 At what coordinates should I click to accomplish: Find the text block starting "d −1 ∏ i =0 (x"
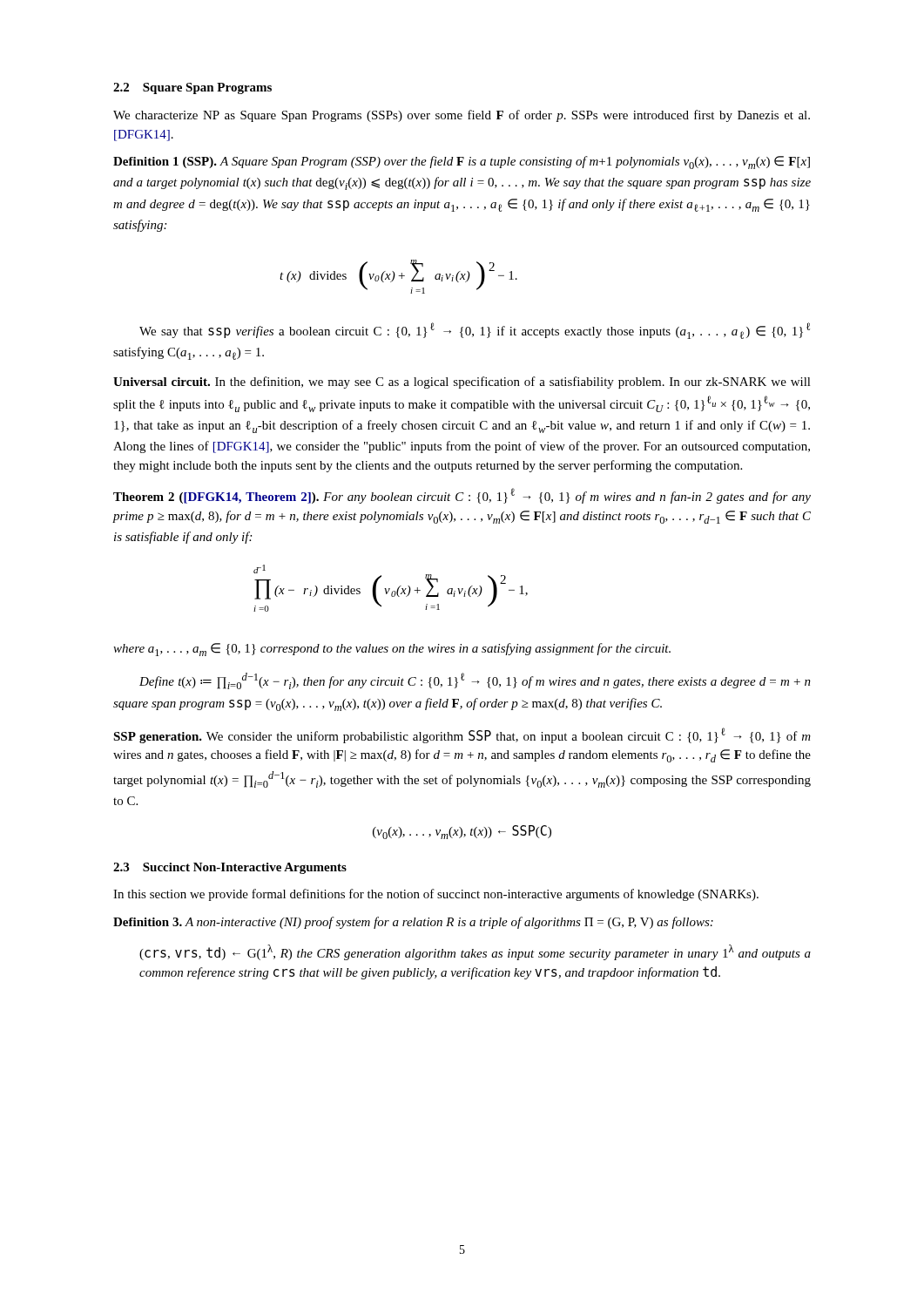pos(462,590)
